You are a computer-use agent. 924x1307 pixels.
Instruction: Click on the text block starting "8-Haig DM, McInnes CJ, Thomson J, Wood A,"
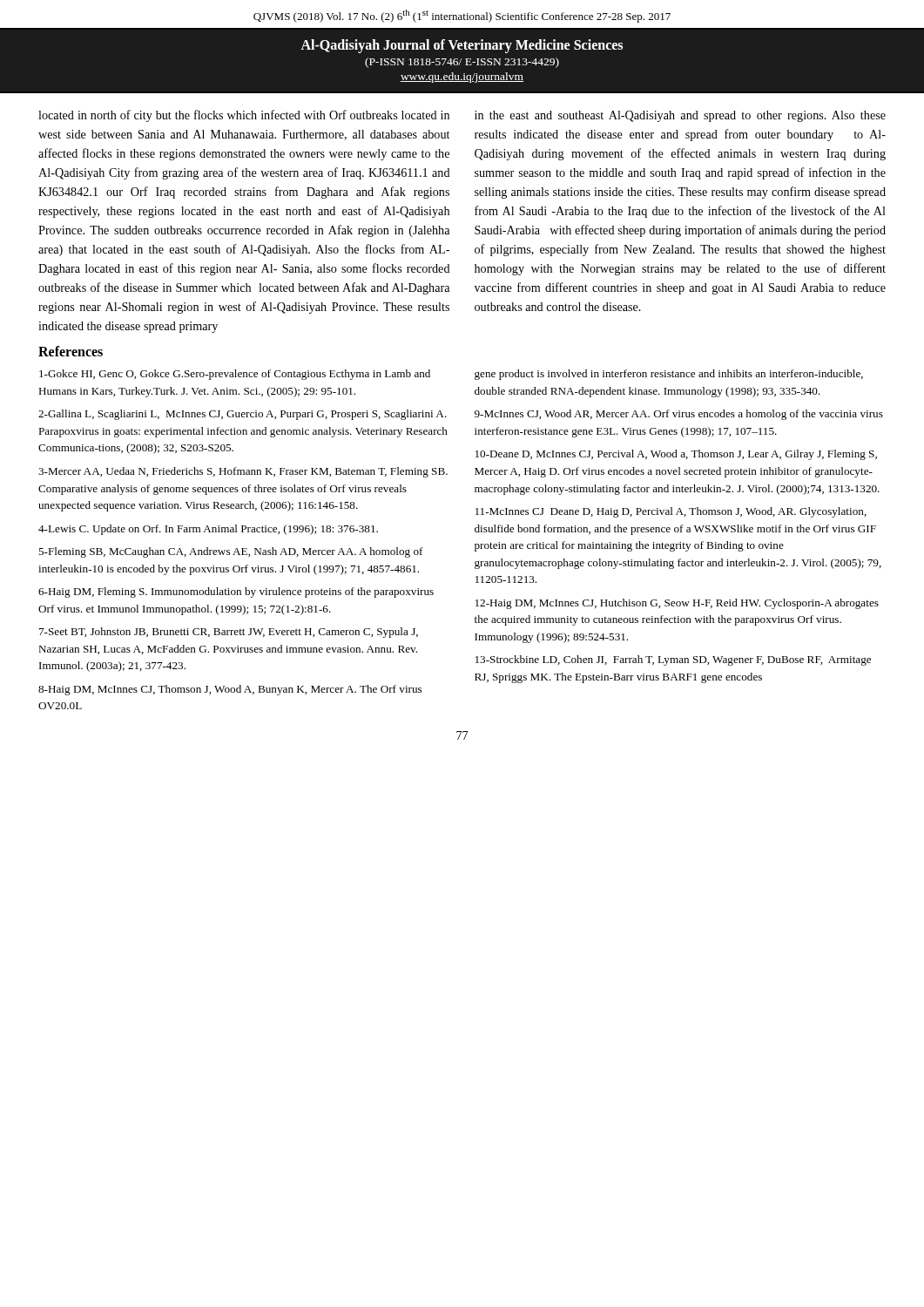(x=230, y=697)
